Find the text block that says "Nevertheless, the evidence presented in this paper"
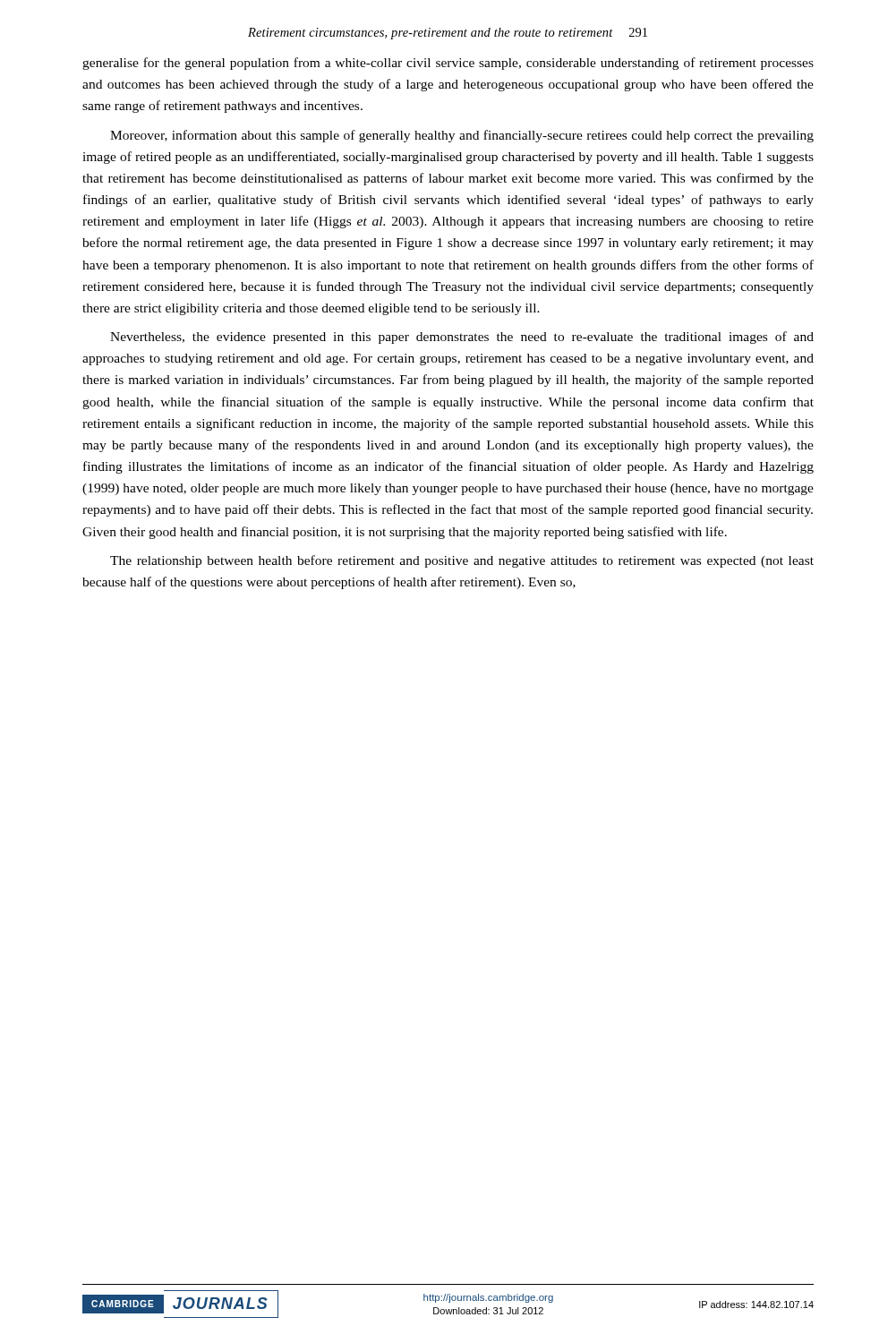The height and width of the screenshot is (1343, 896). tap(448, 434)
